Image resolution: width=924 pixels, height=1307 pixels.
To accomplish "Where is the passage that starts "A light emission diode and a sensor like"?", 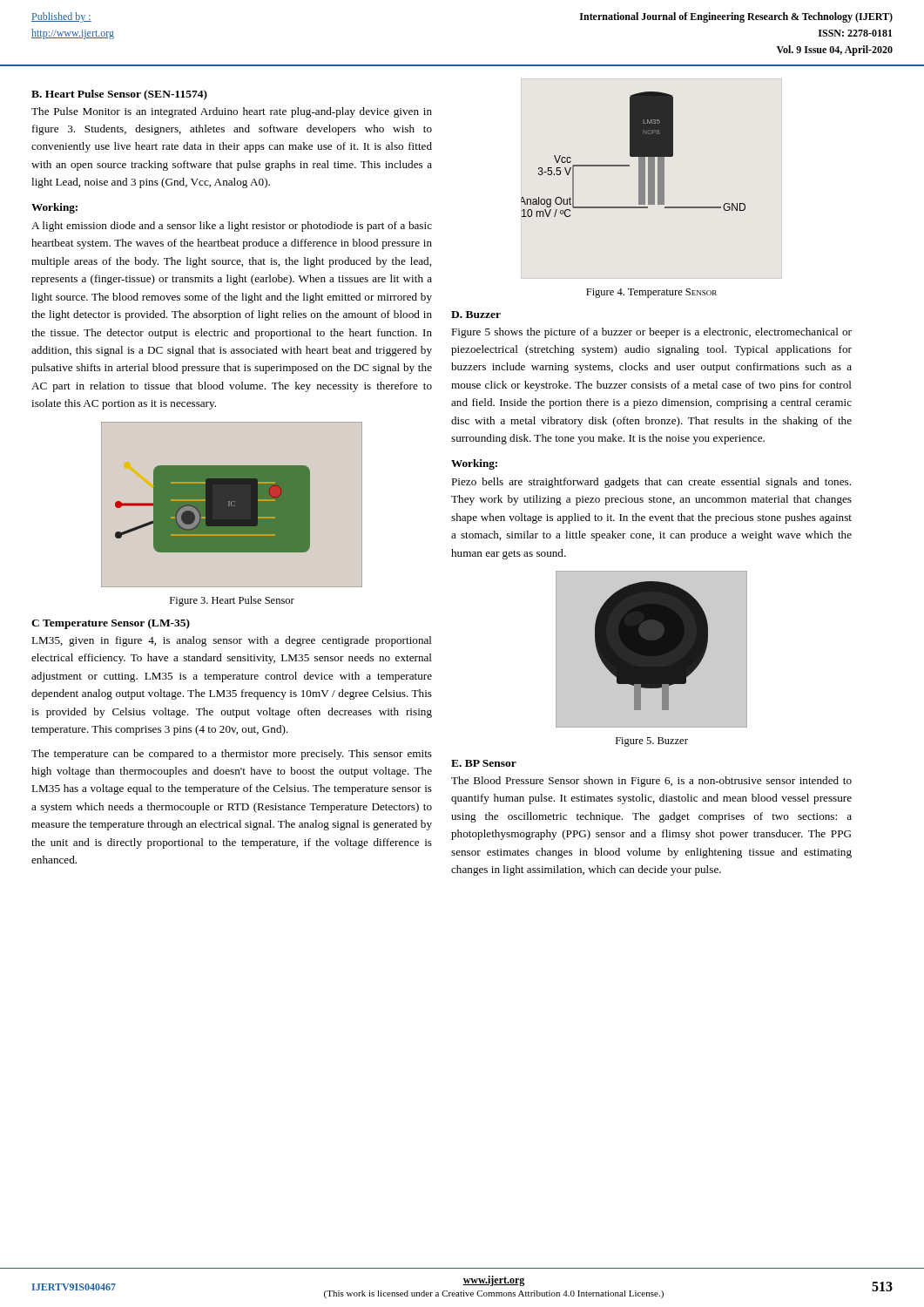I will click(232, 314).
